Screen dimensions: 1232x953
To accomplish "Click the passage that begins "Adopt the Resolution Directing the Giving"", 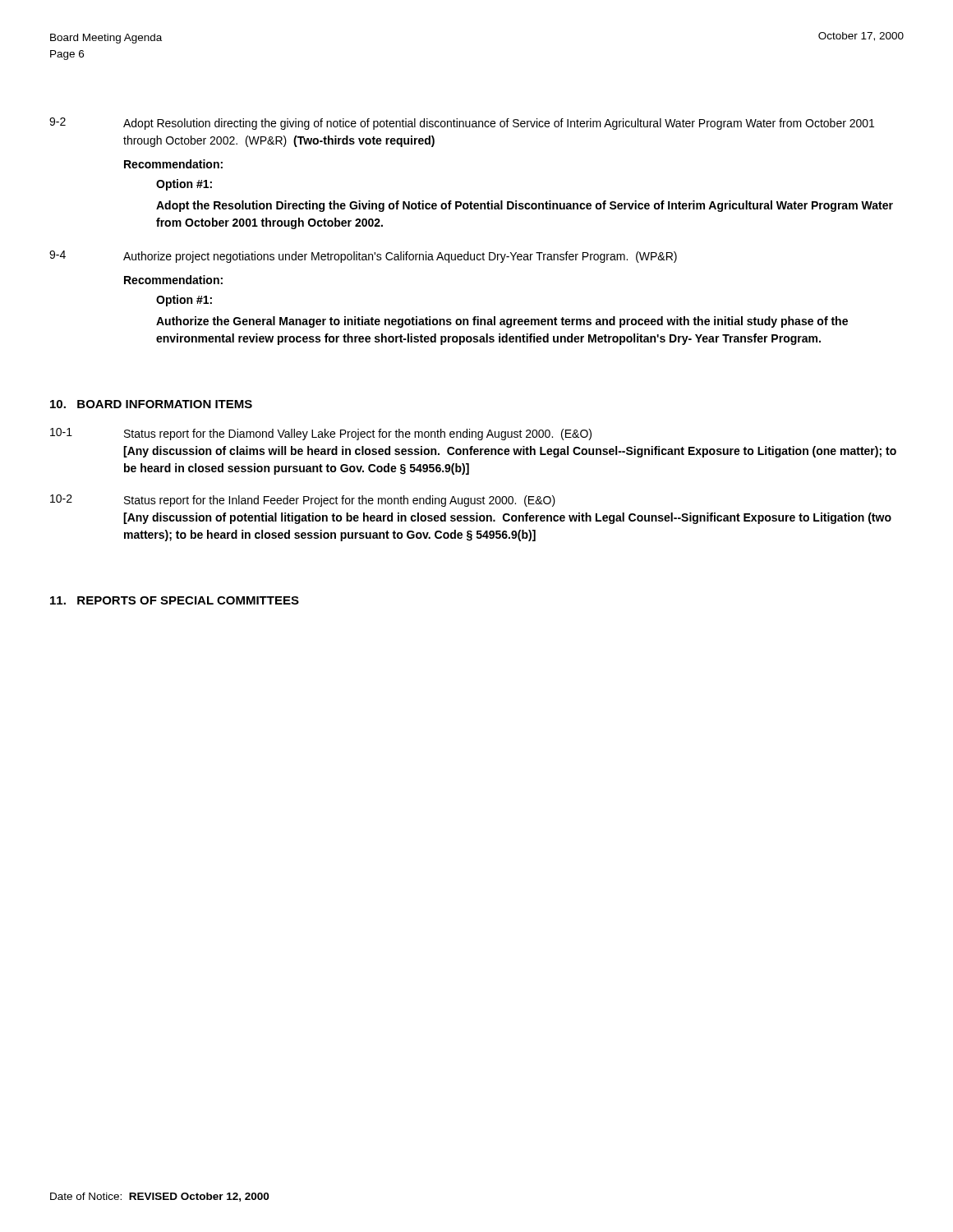I will tap(525, 214).
